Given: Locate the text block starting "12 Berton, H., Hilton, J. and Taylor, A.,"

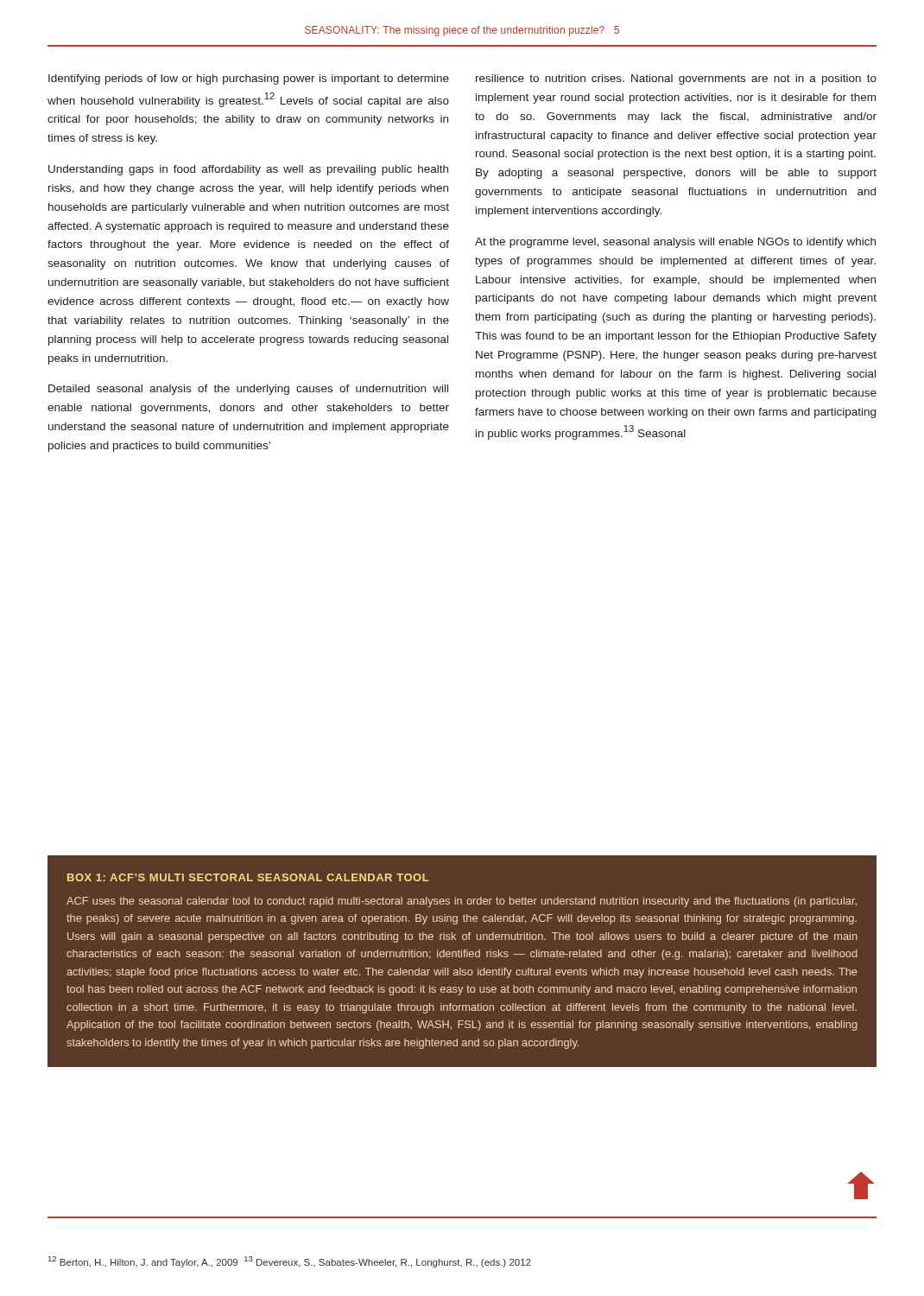Looking at the screenshot, I should click(289, 1260).
